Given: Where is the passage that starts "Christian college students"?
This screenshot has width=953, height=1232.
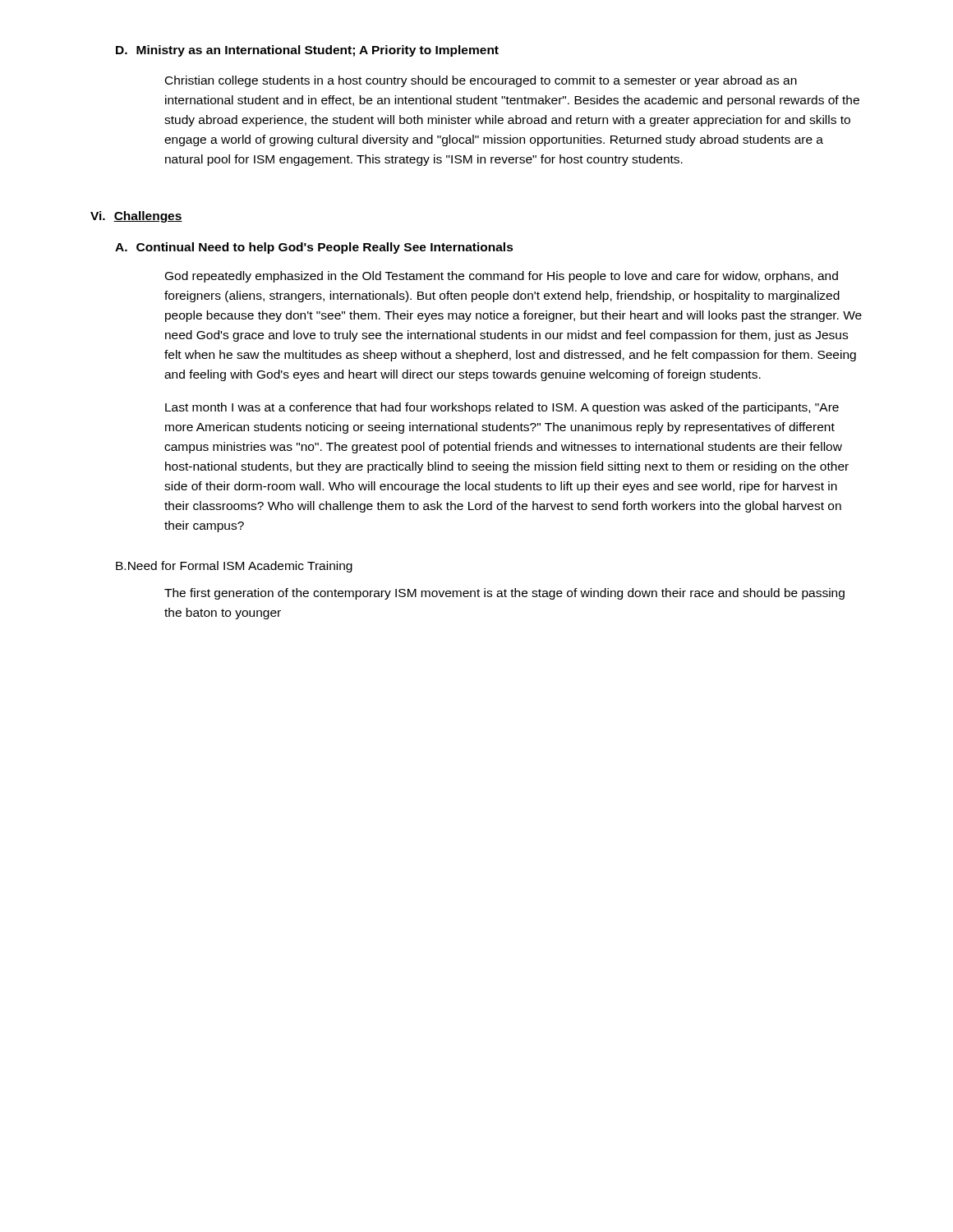Looking at the screenshot, I should coord(512,120).
